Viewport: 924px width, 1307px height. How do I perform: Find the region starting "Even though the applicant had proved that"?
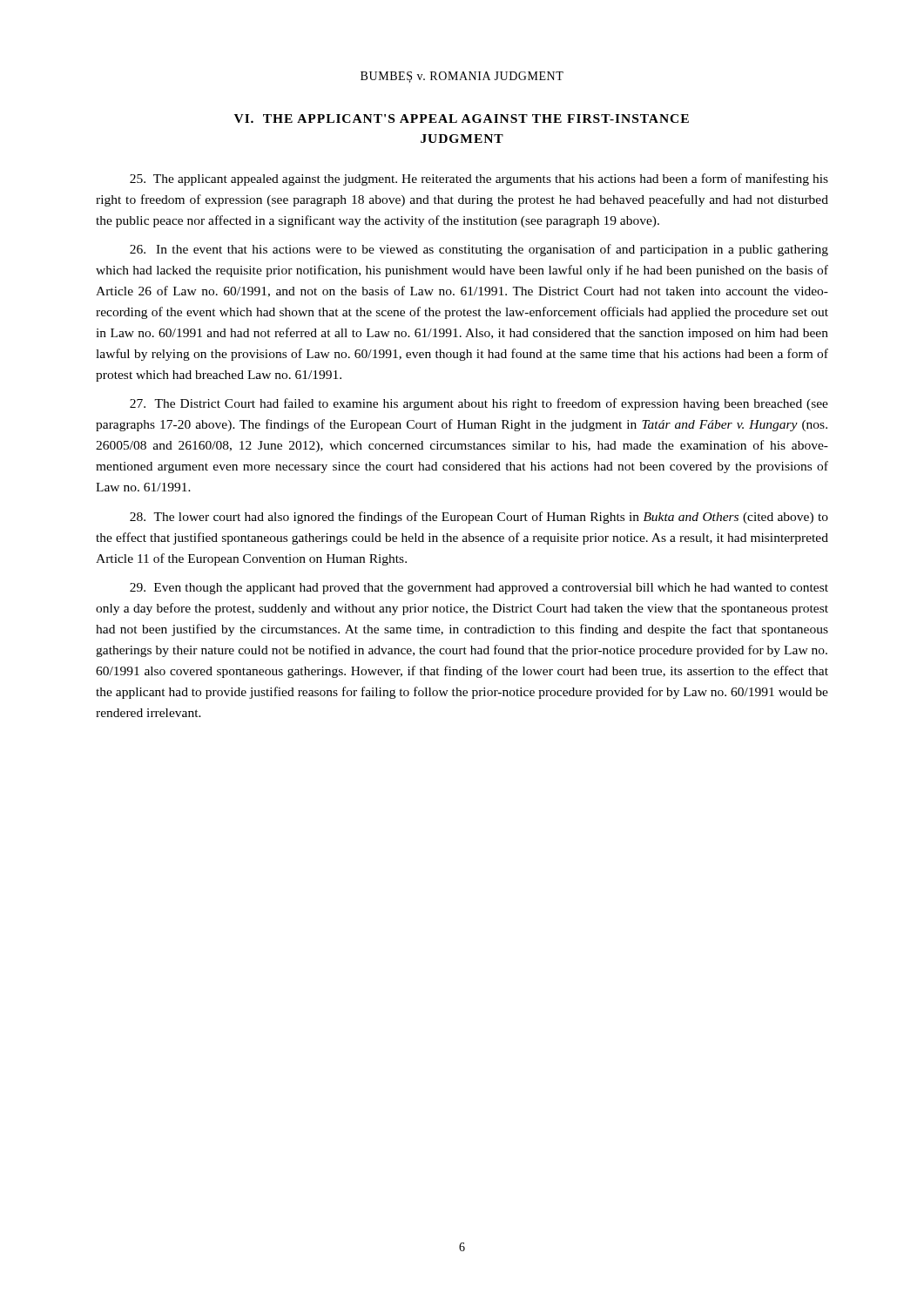(462, 650)
